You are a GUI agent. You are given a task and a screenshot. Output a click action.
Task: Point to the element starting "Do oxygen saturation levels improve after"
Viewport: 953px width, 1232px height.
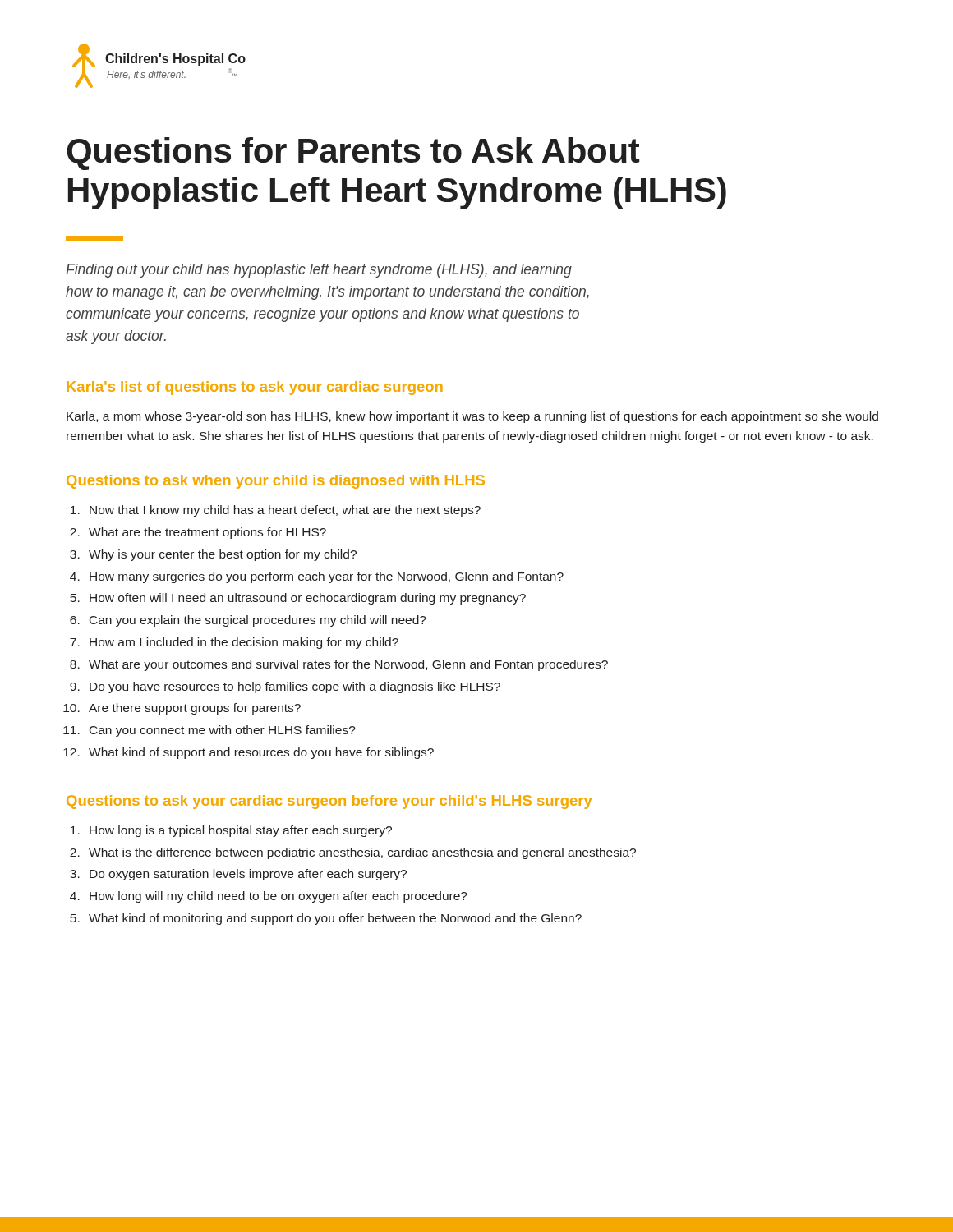pos(248,874)
